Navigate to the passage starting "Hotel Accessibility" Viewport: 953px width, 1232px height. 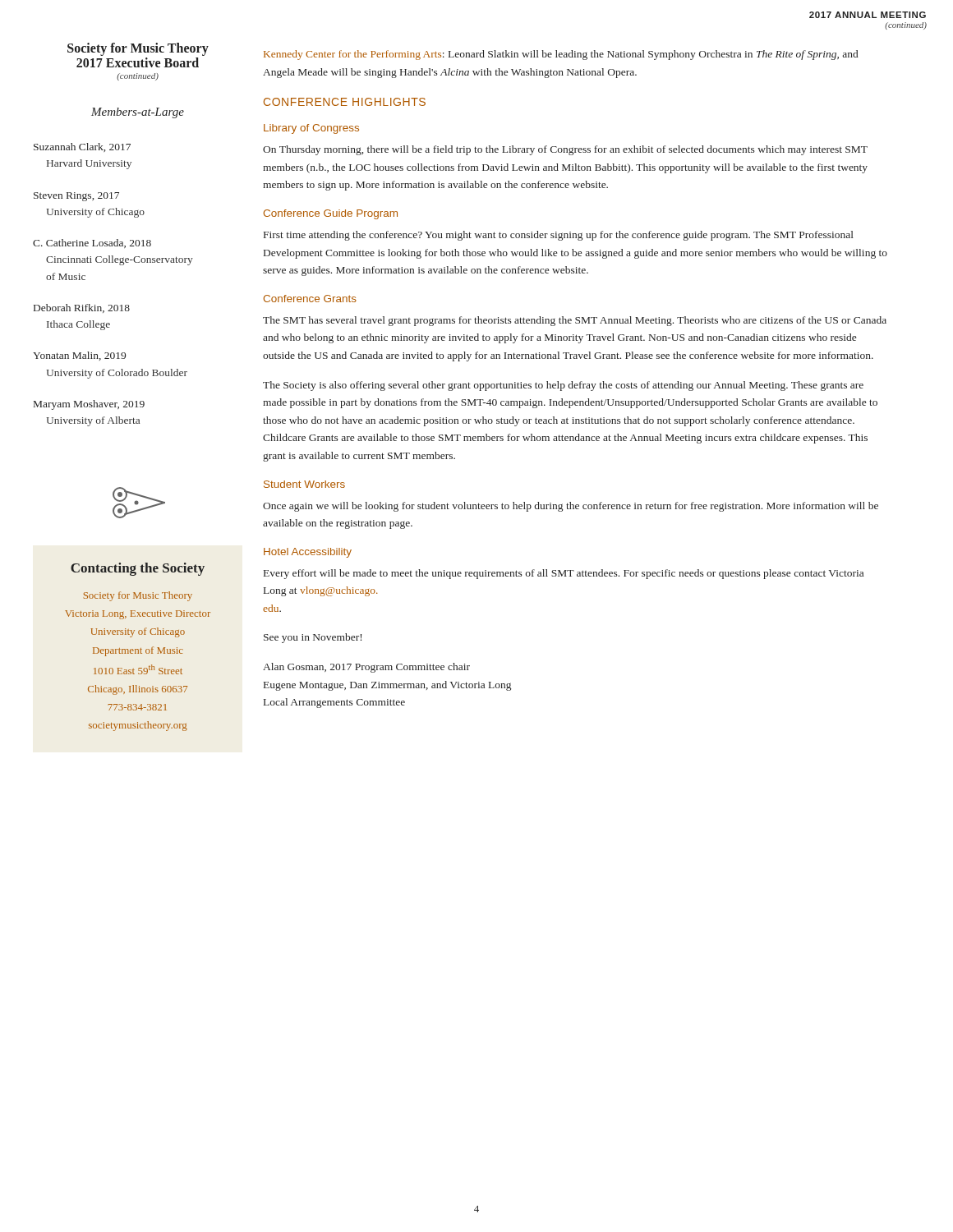[x=307, y=551]
